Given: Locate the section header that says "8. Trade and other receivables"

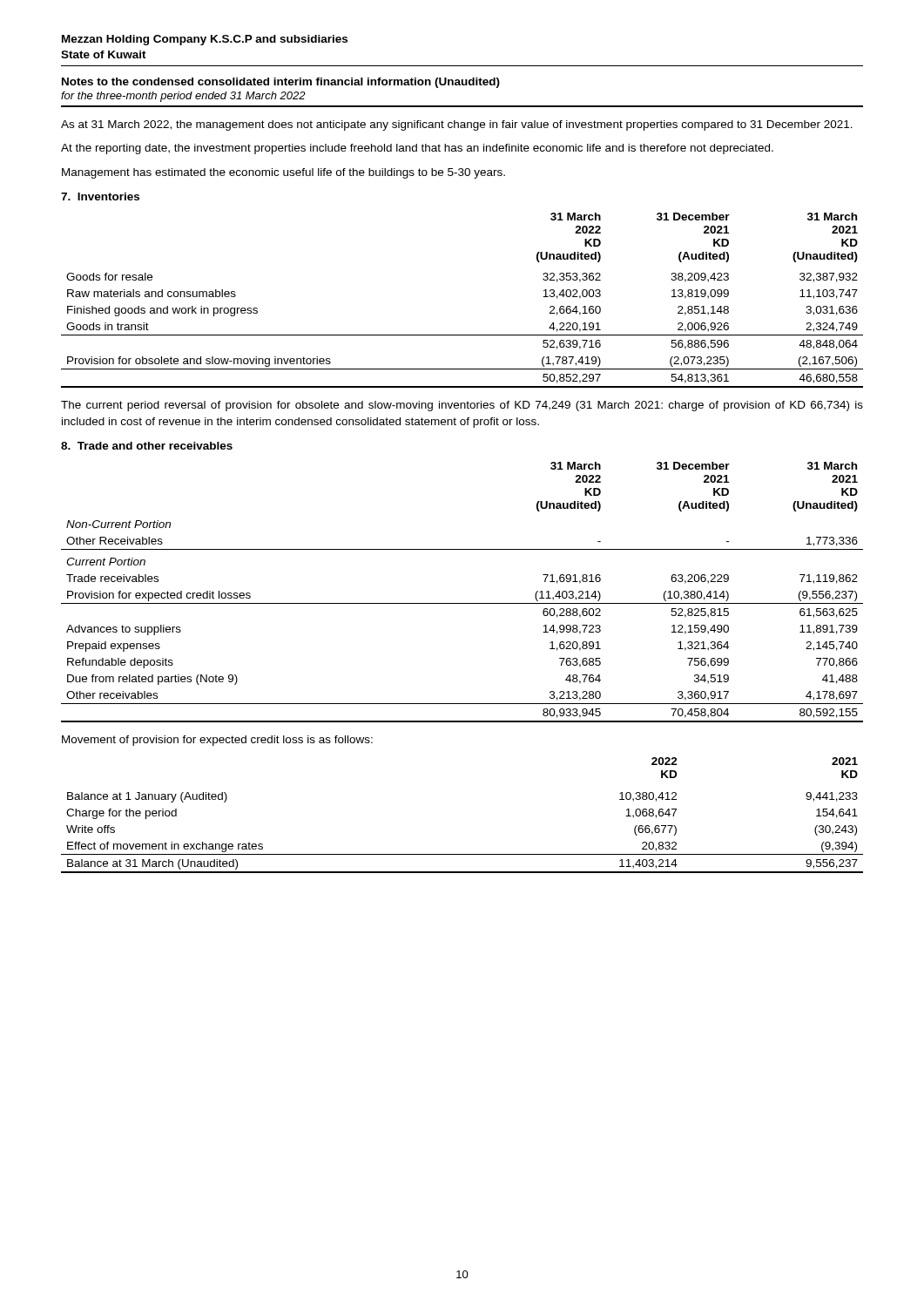Looking at the screenshot, I should click(147, 445).
